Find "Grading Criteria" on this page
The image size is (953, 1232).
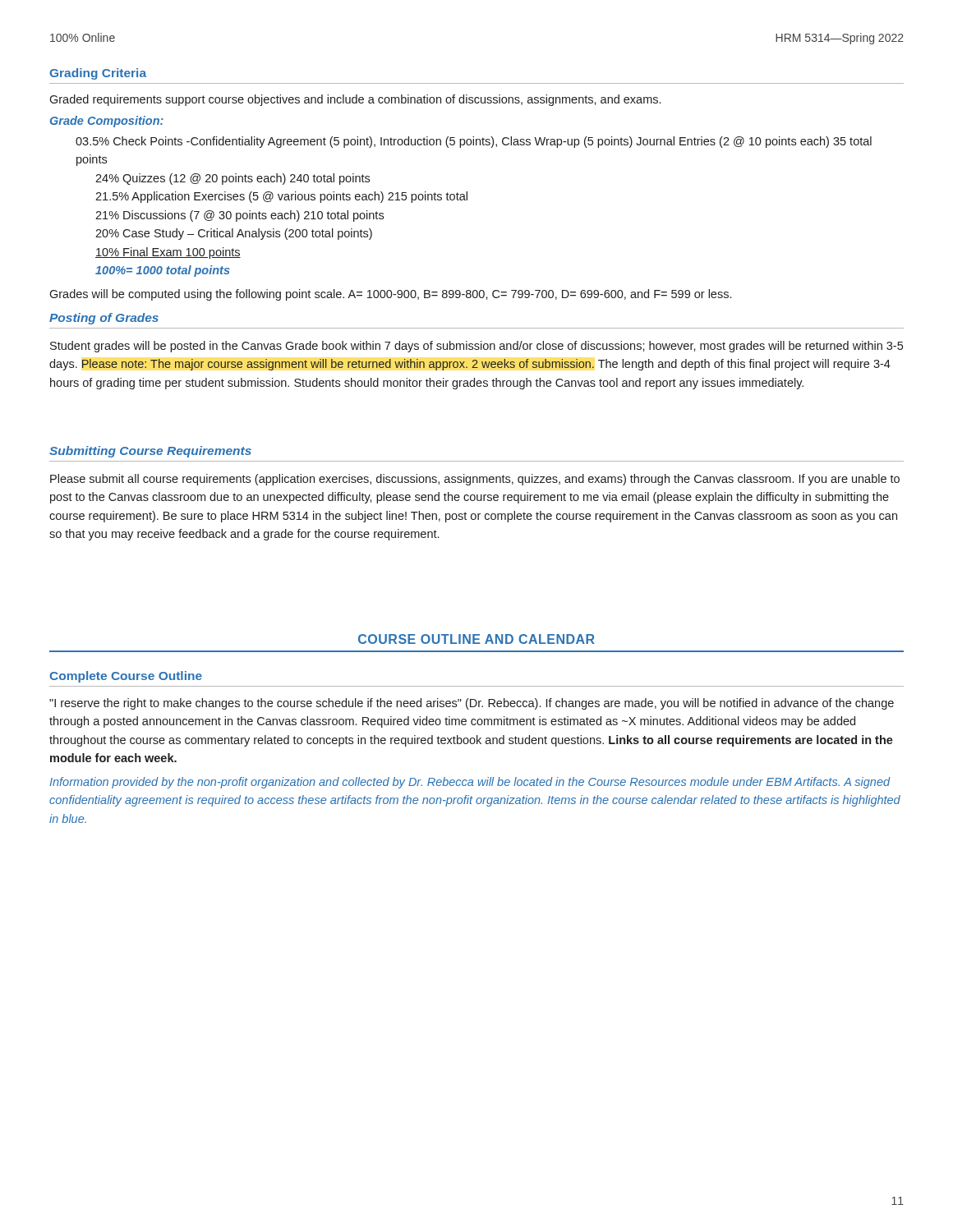98,73
